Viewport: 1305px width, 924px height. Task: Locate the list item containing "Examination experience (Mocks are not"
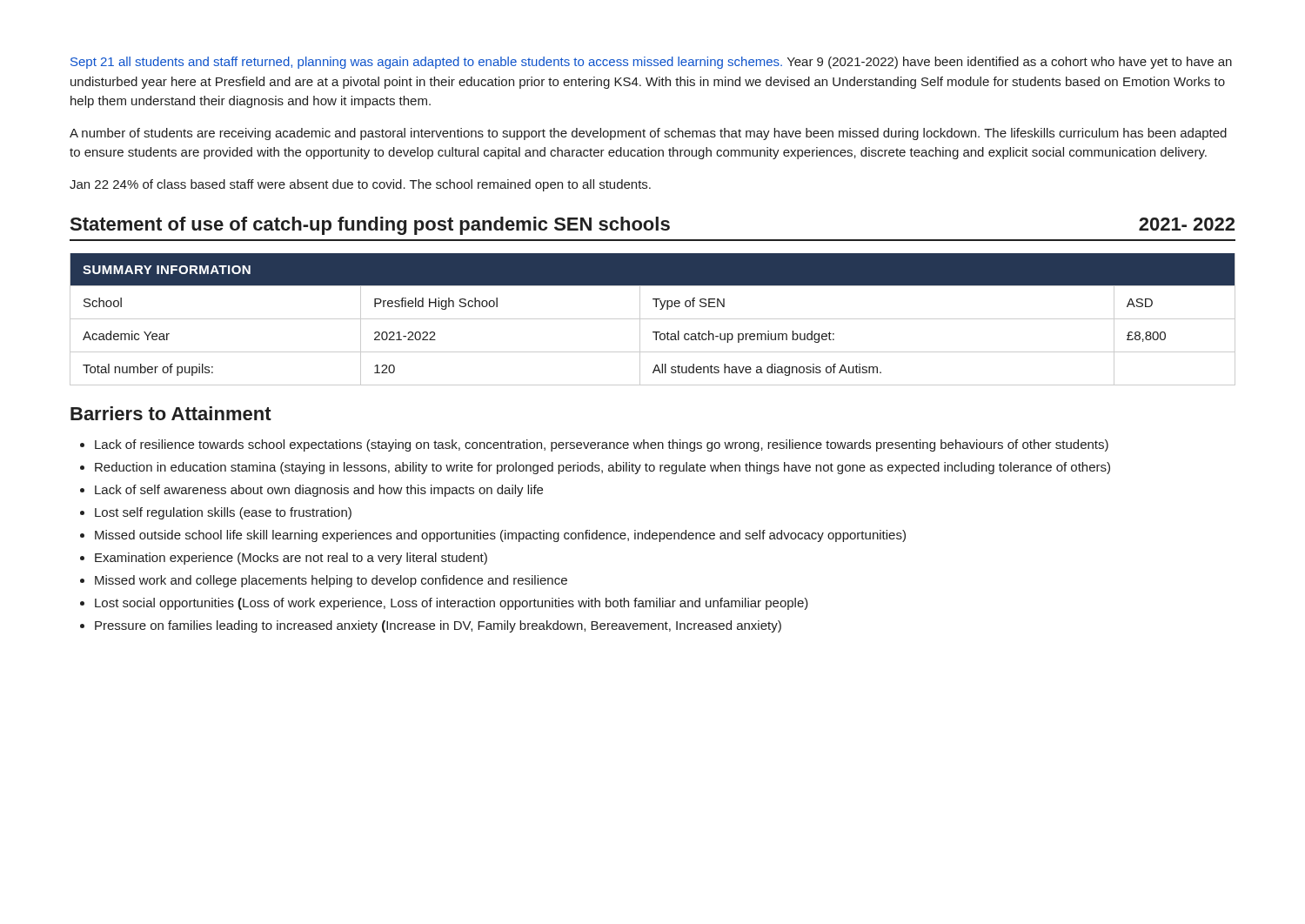coord(291,557)
